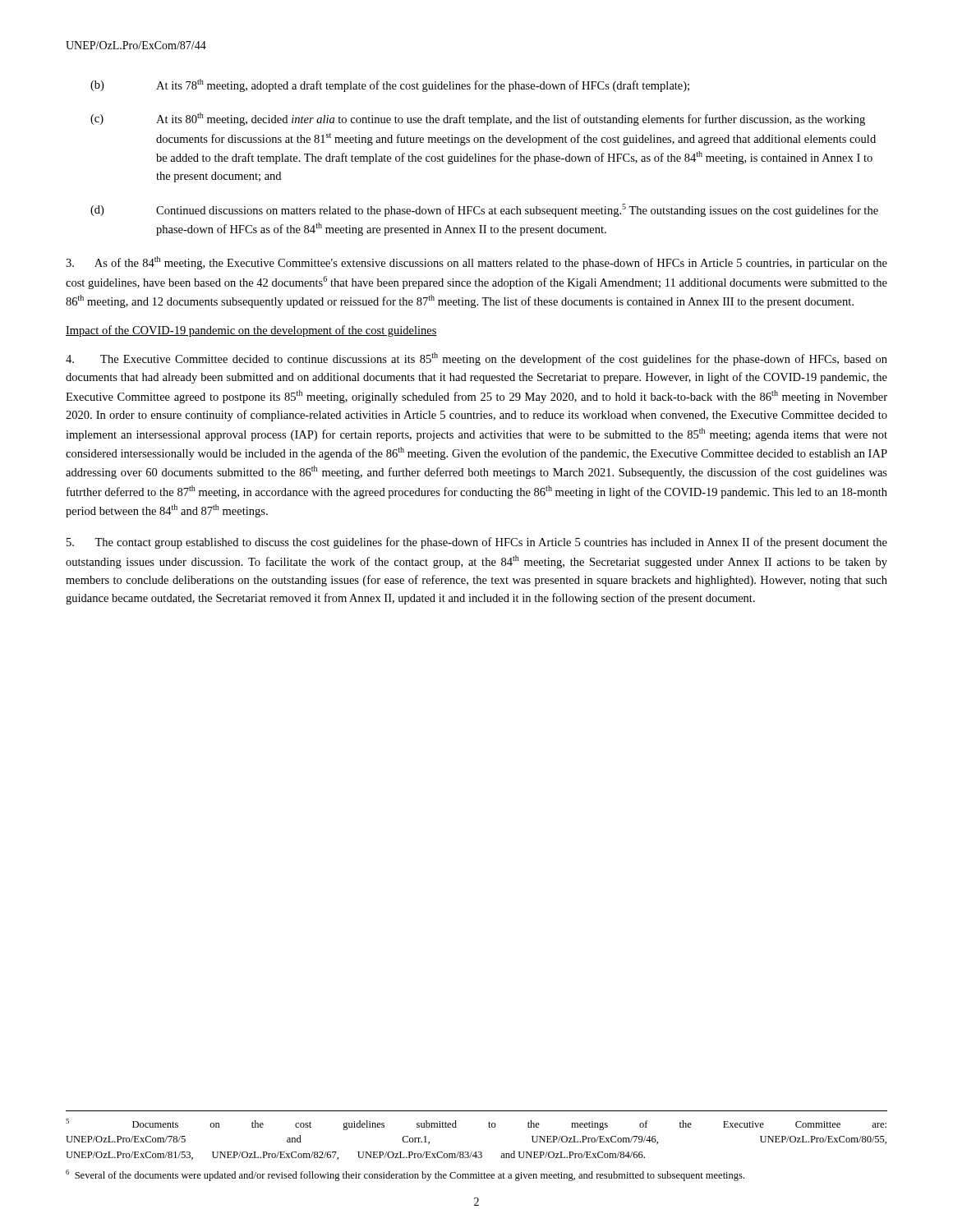Screen dimensions: 1232x953
Task: Navigate to the block starting "Impact of the COVID-19 pandemic on the development"
Action: click(x=251, y=330)
